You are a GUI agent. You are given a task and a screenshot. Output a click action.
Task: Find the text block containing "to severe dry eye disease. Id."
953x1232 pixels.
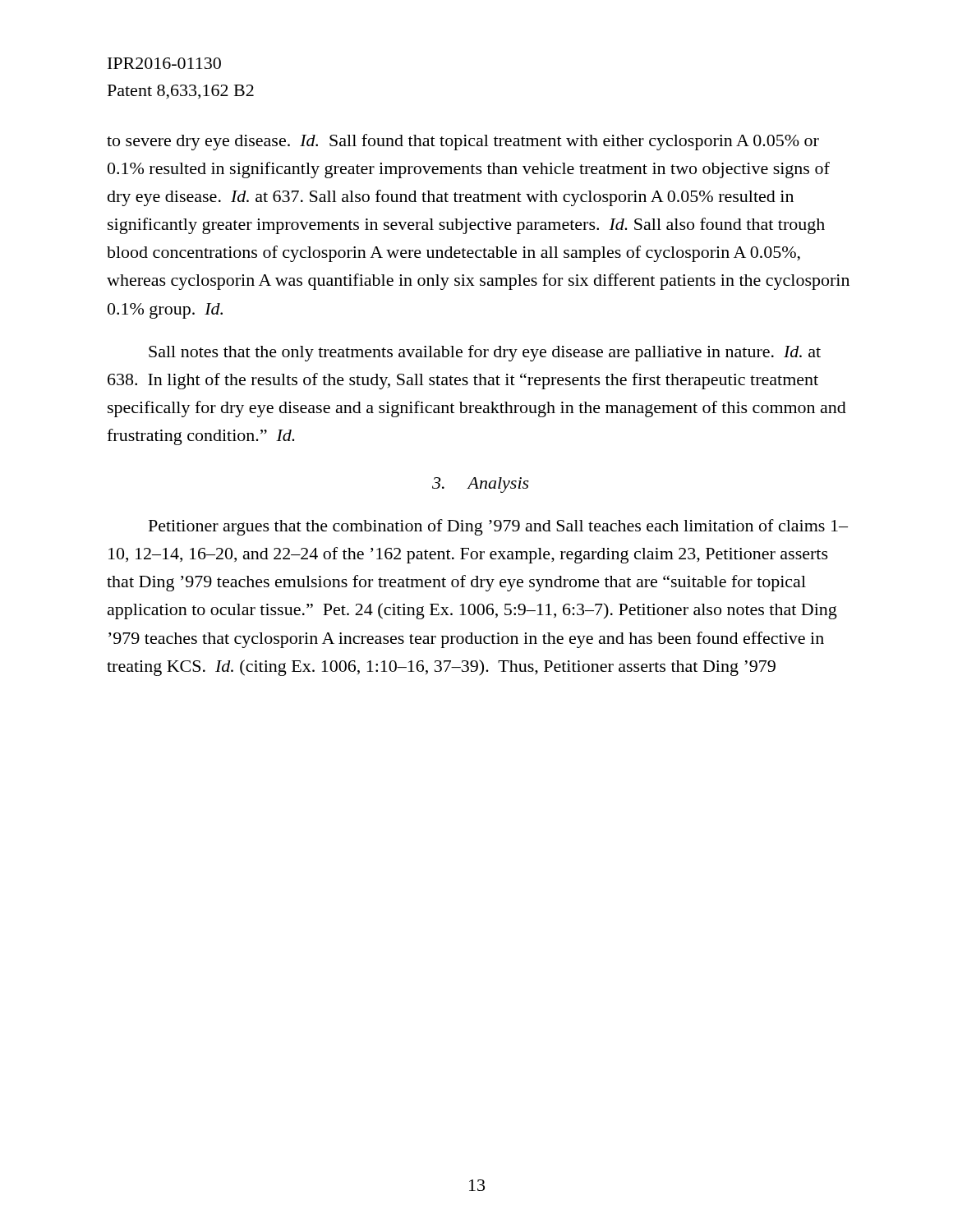click(481, 225)
